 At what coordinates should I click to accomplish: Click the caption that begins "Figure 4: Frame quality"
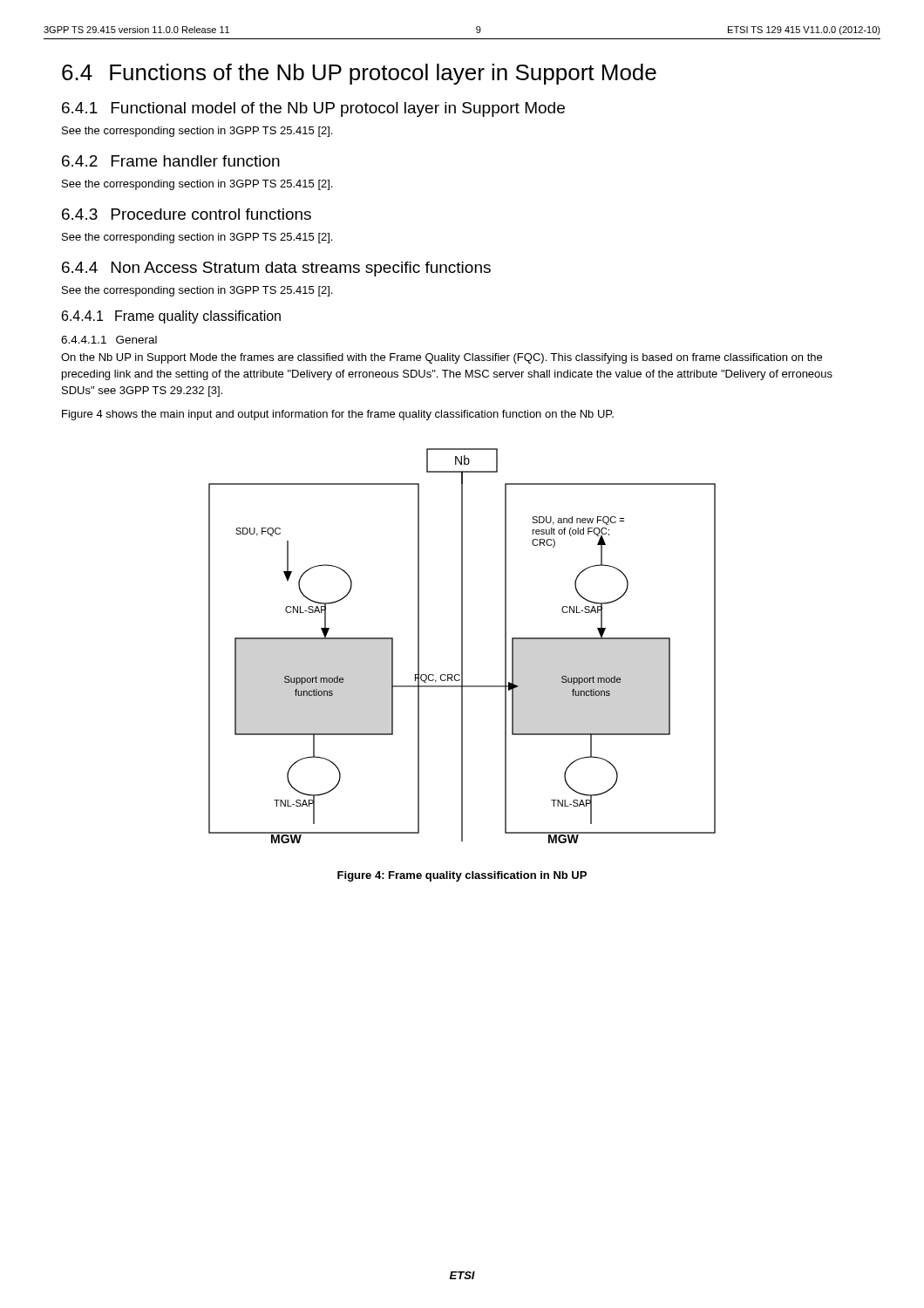tap(462, 875)
